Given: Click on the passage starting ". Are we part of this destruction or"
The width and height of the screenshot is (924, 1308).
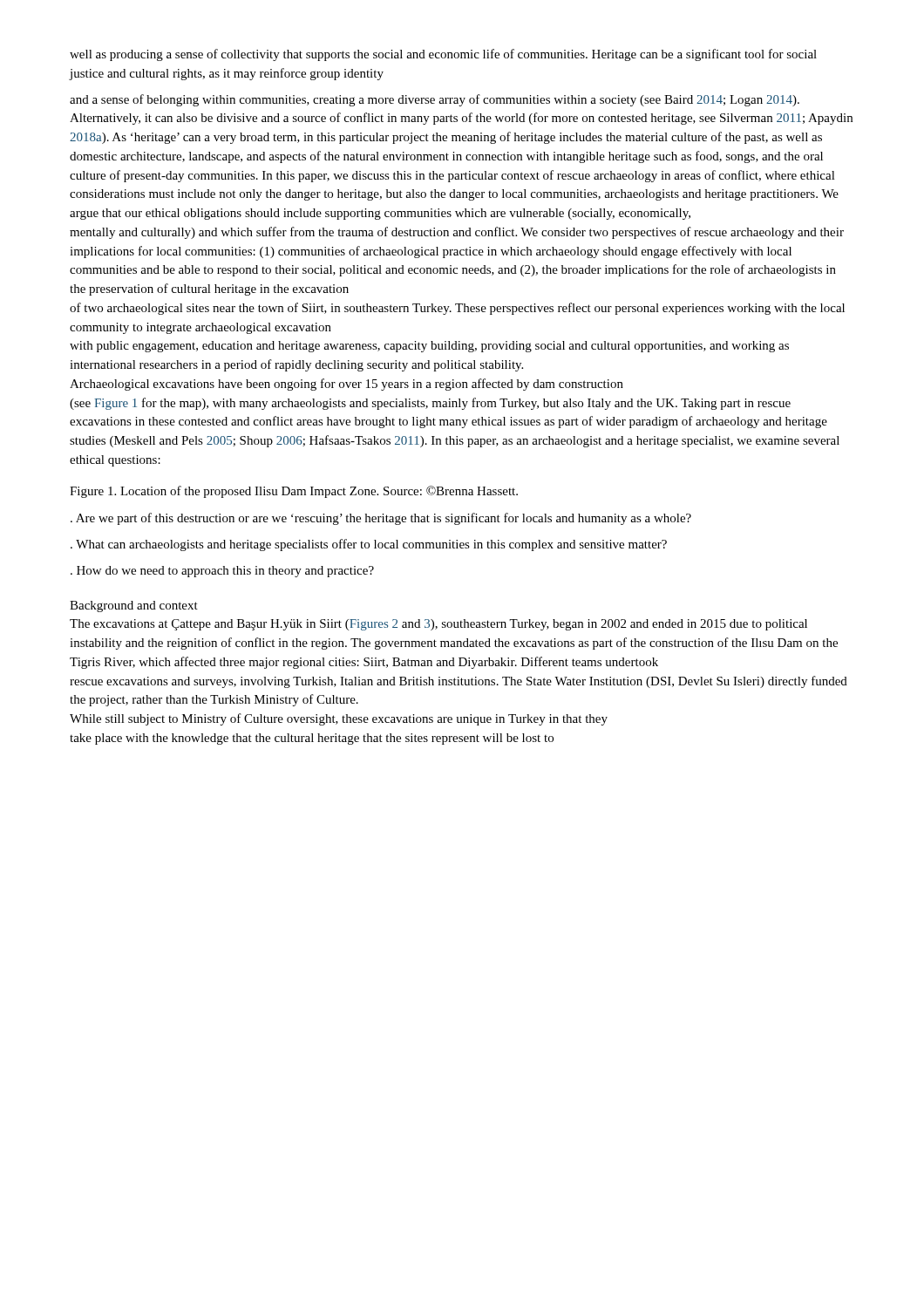Looking at the screenshot, I should tap(381, 518).
